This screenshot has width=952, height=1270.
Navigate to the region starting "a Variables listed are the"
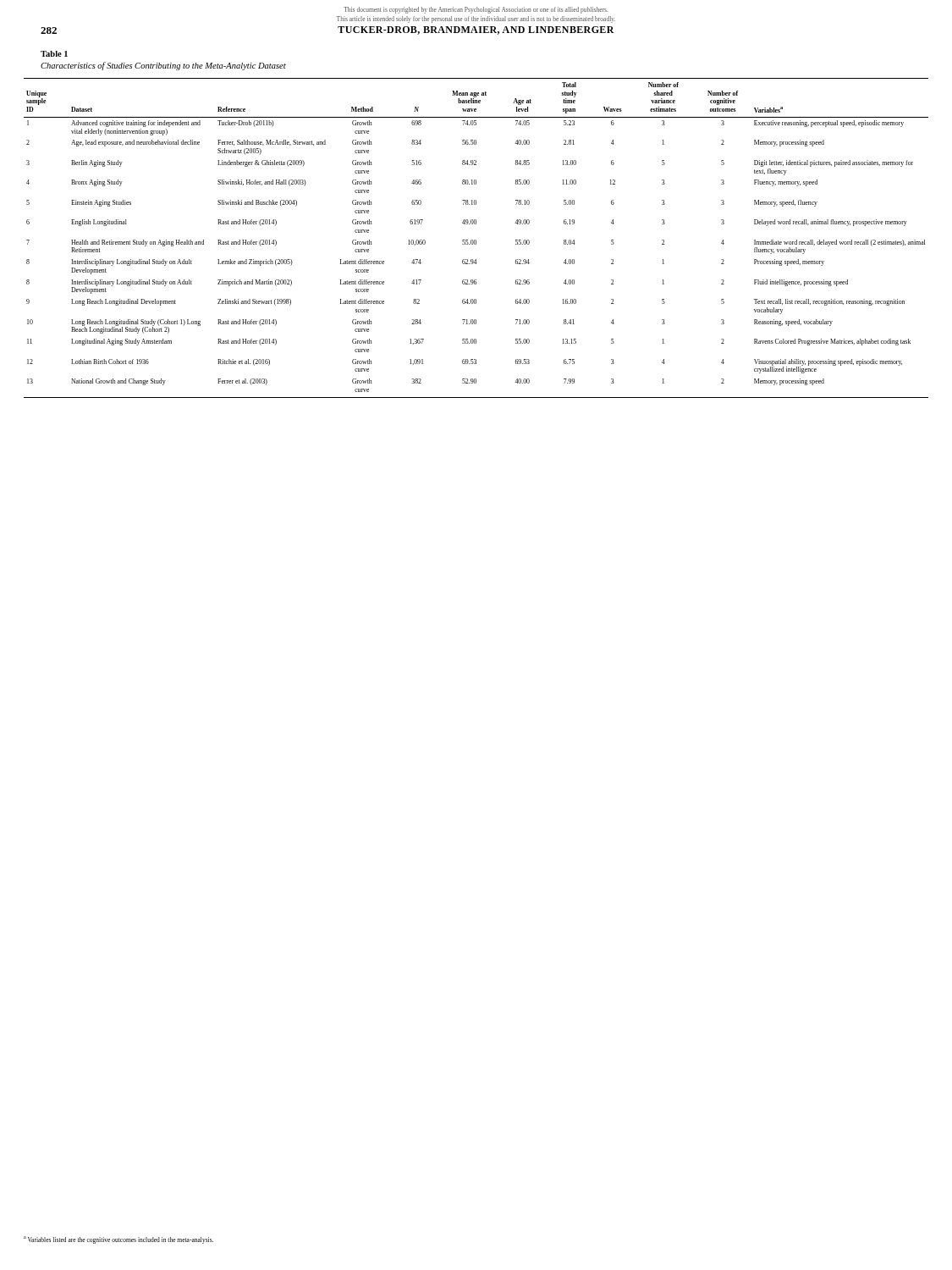119,1238
